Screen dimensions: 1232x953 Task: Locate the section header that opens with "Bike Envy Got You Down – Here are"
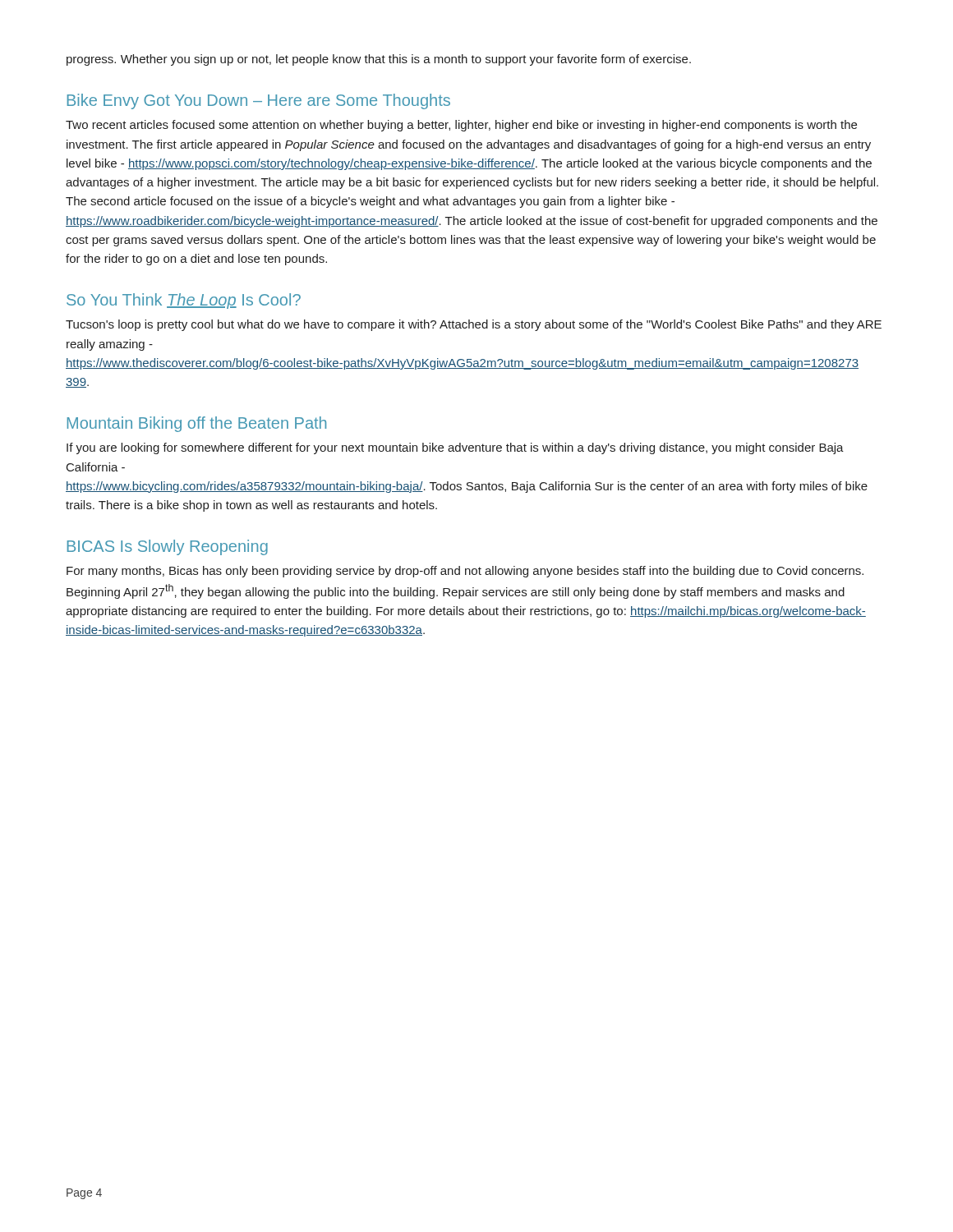pyautogui.click(x=258, y=100)
